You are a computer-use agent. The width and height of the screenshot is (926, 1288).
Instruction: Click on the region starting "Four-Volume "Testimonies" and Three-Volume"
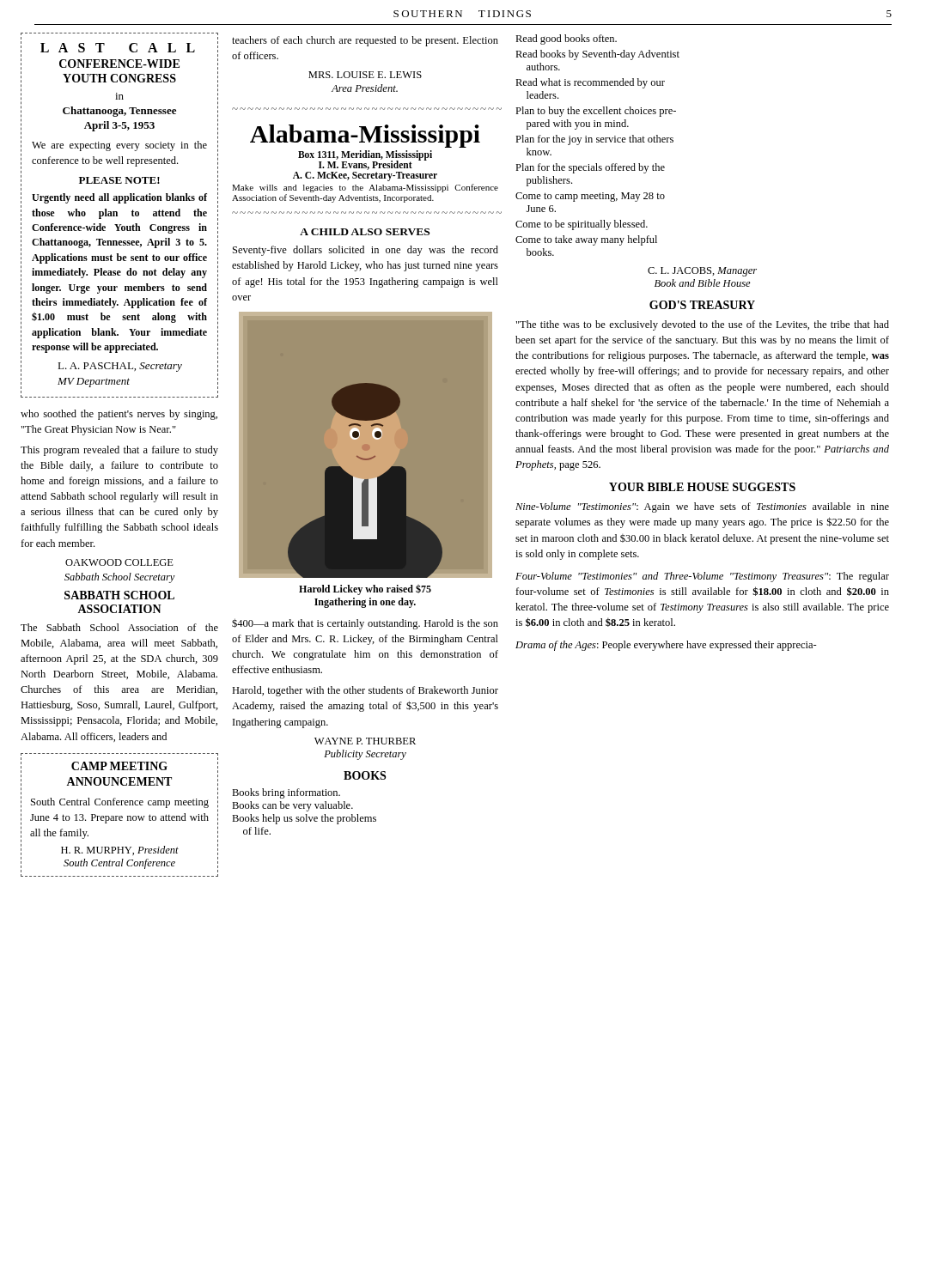(x=702, y=599)
